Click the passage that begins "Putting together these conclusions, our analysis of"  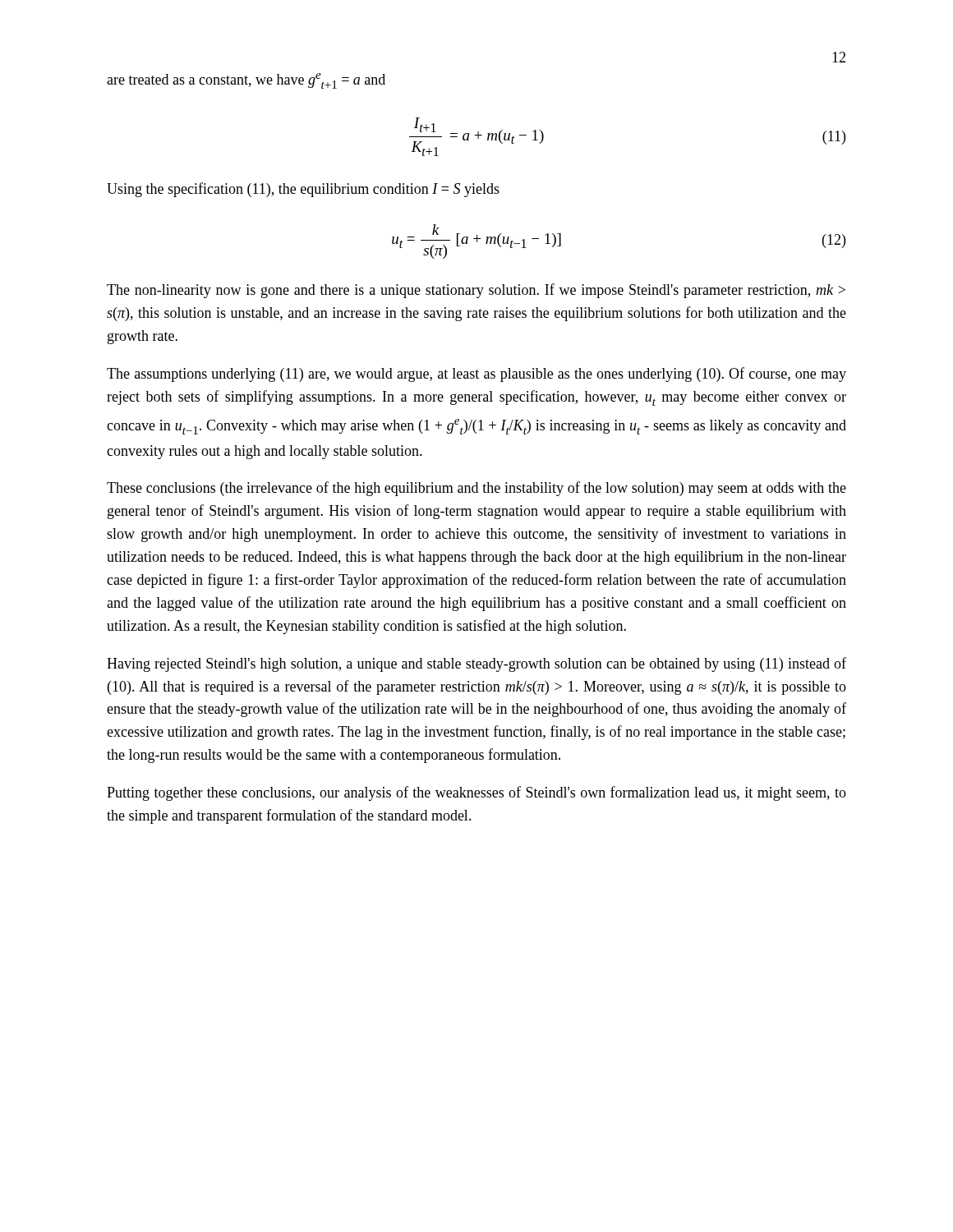click(476, 805)
